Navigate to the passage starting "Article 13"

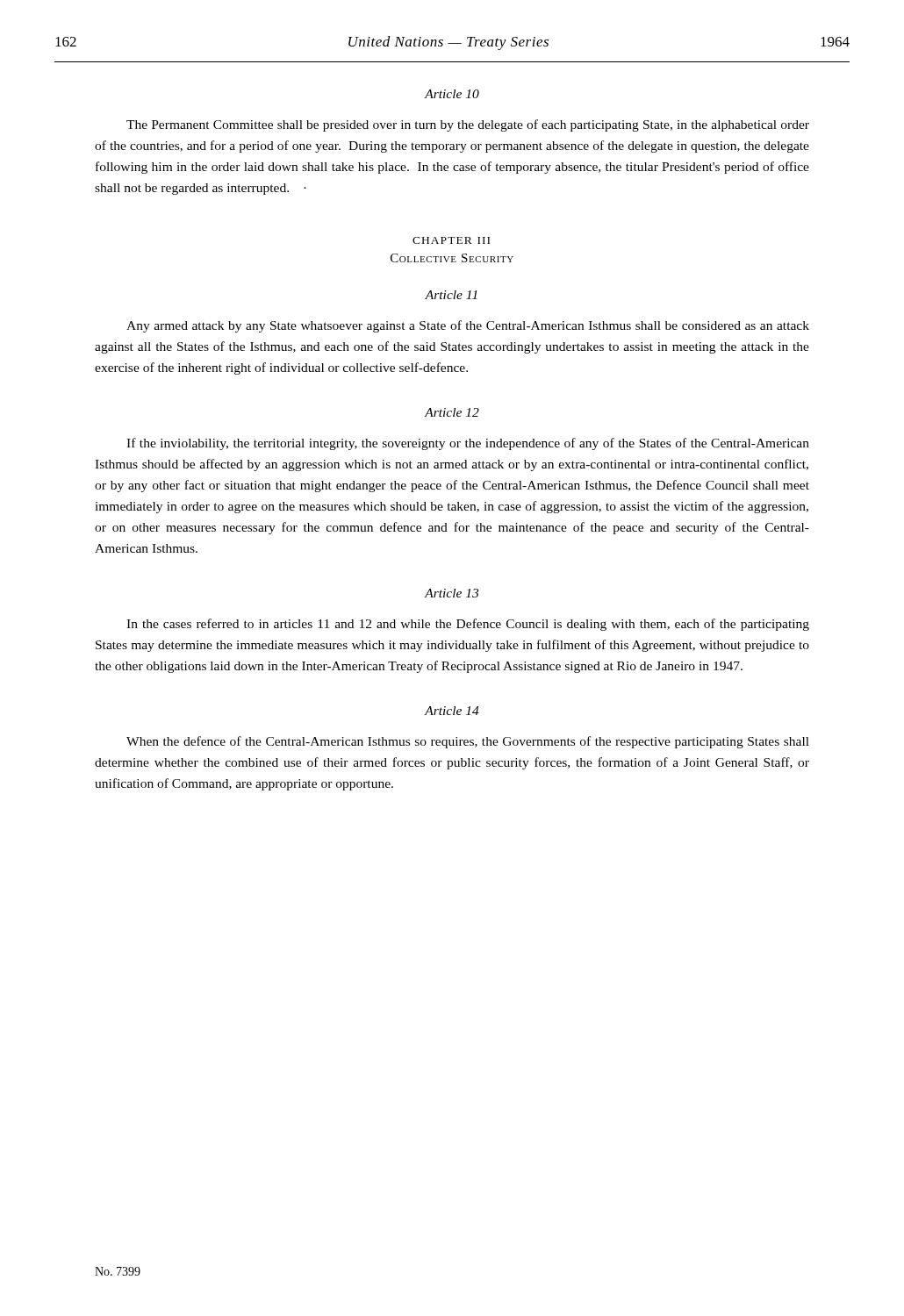[x=452, y=593]
